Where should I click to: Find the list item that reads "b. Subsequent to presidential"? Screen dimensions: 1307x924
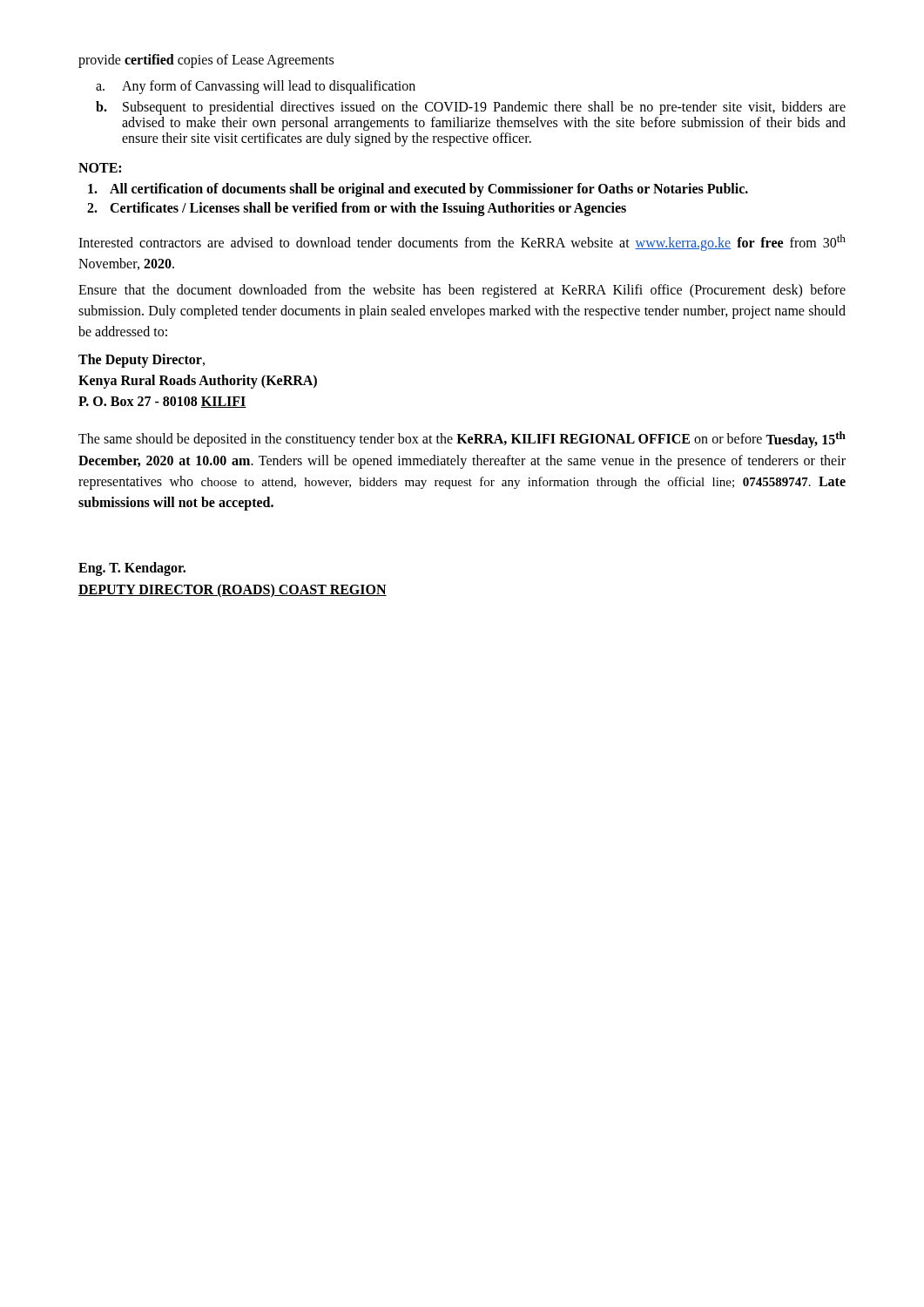click(x=471, y=123)
